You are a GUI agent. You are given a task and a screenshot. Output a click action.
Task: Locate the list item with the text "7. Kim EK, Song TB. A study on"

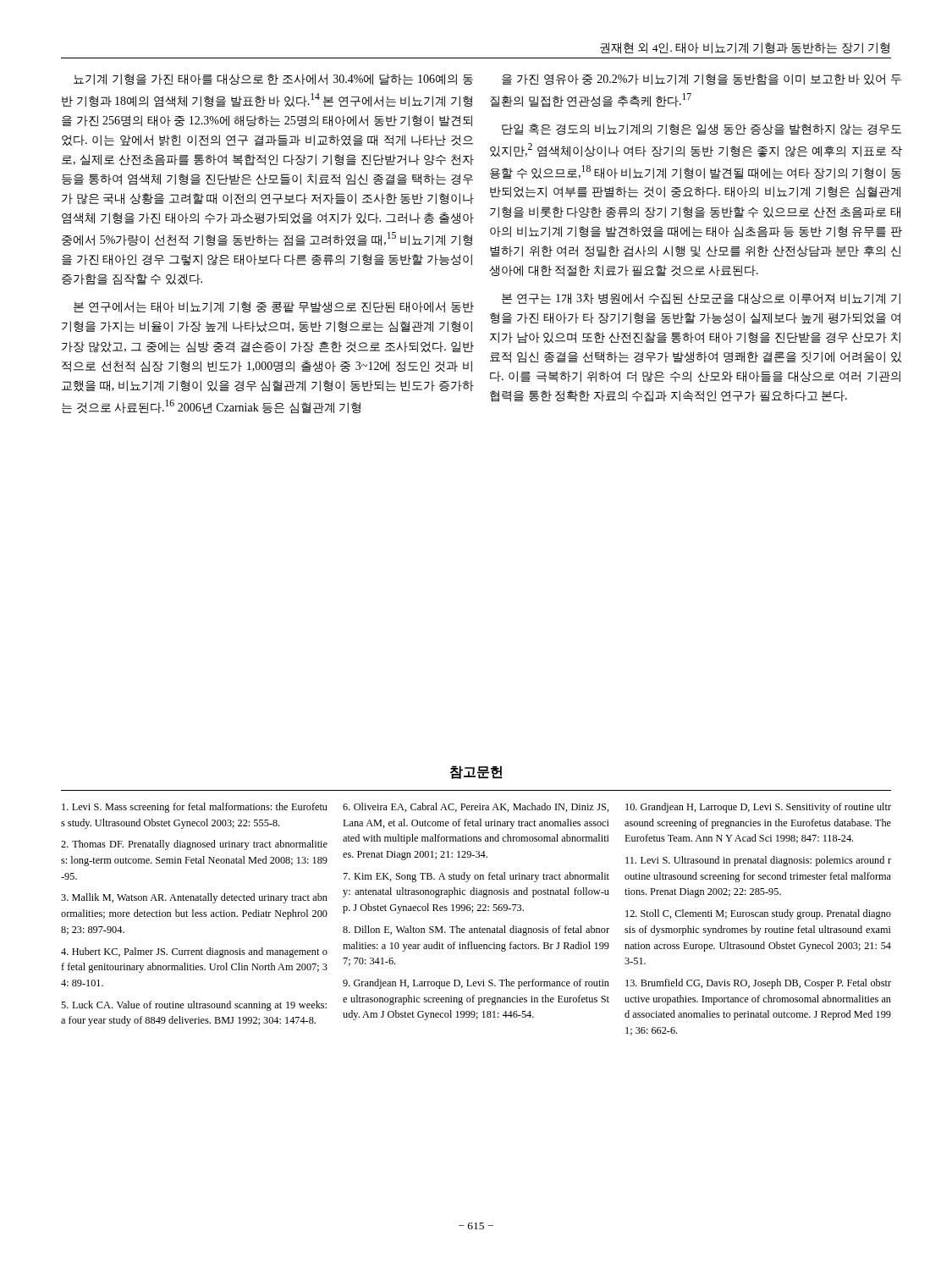pos(476,892)
